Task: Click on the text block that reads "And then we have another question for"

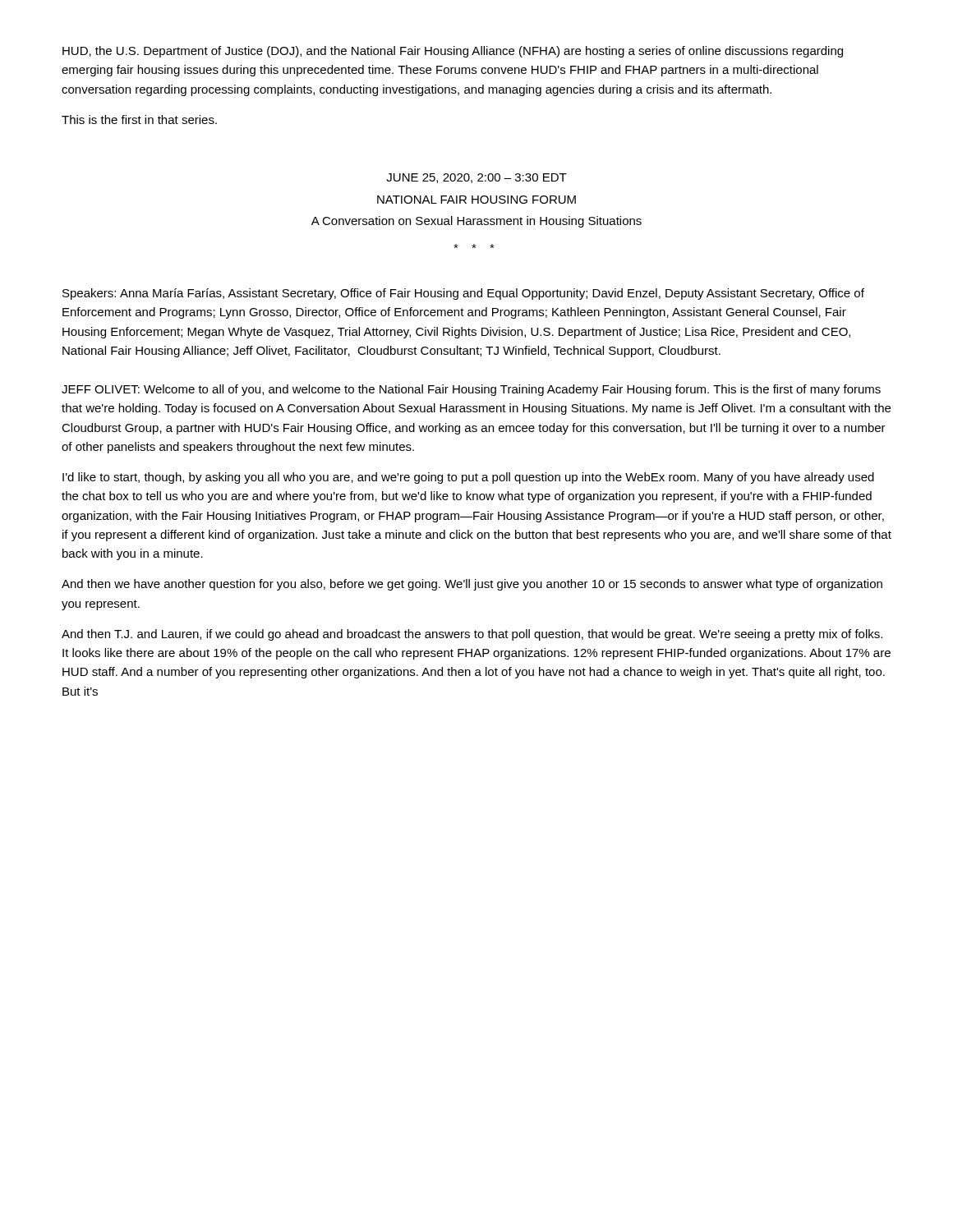Action: (x=472, y=593)
